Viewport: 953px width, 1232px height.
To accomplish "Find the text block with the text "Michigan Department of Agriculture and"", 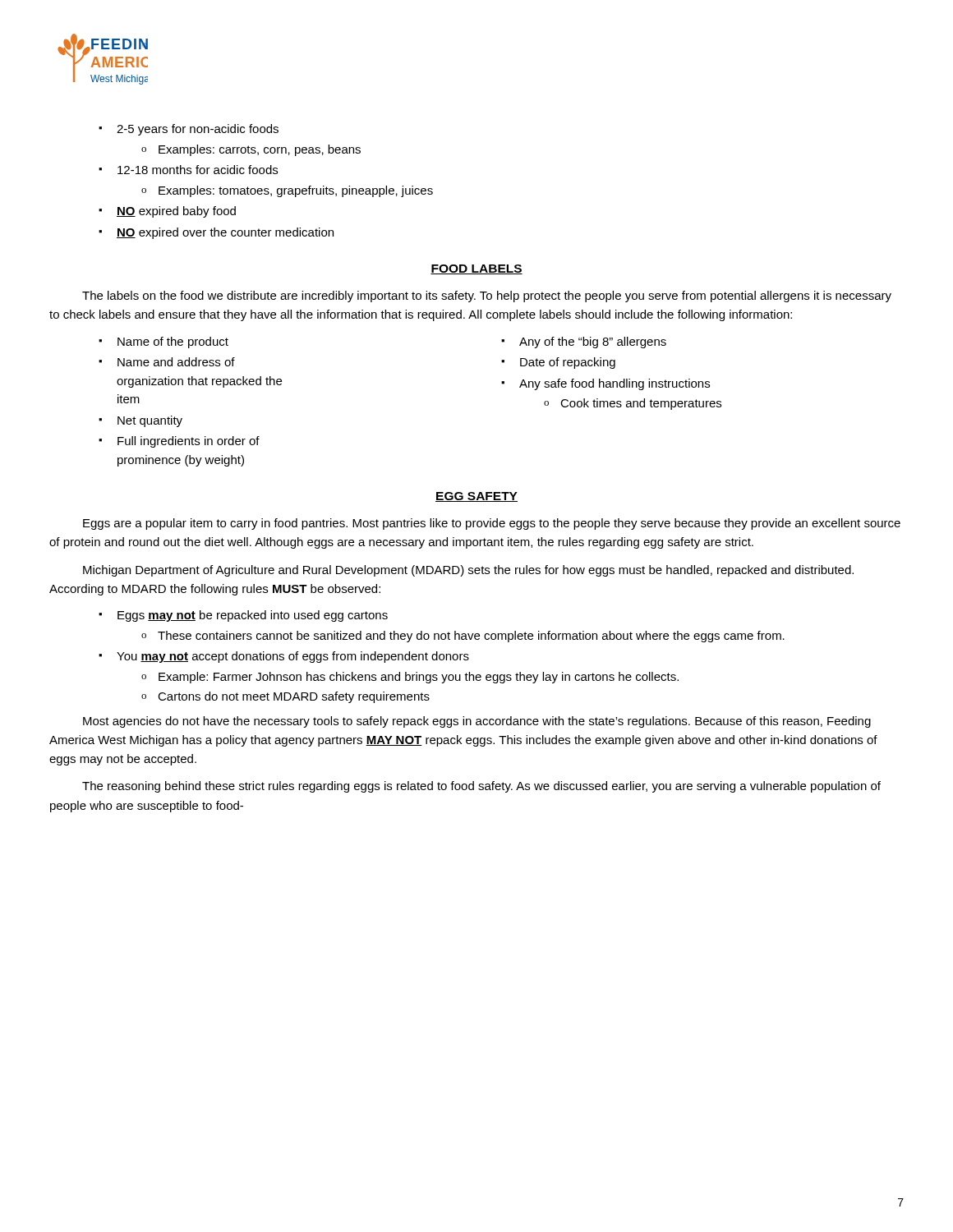I will [452, 579].
